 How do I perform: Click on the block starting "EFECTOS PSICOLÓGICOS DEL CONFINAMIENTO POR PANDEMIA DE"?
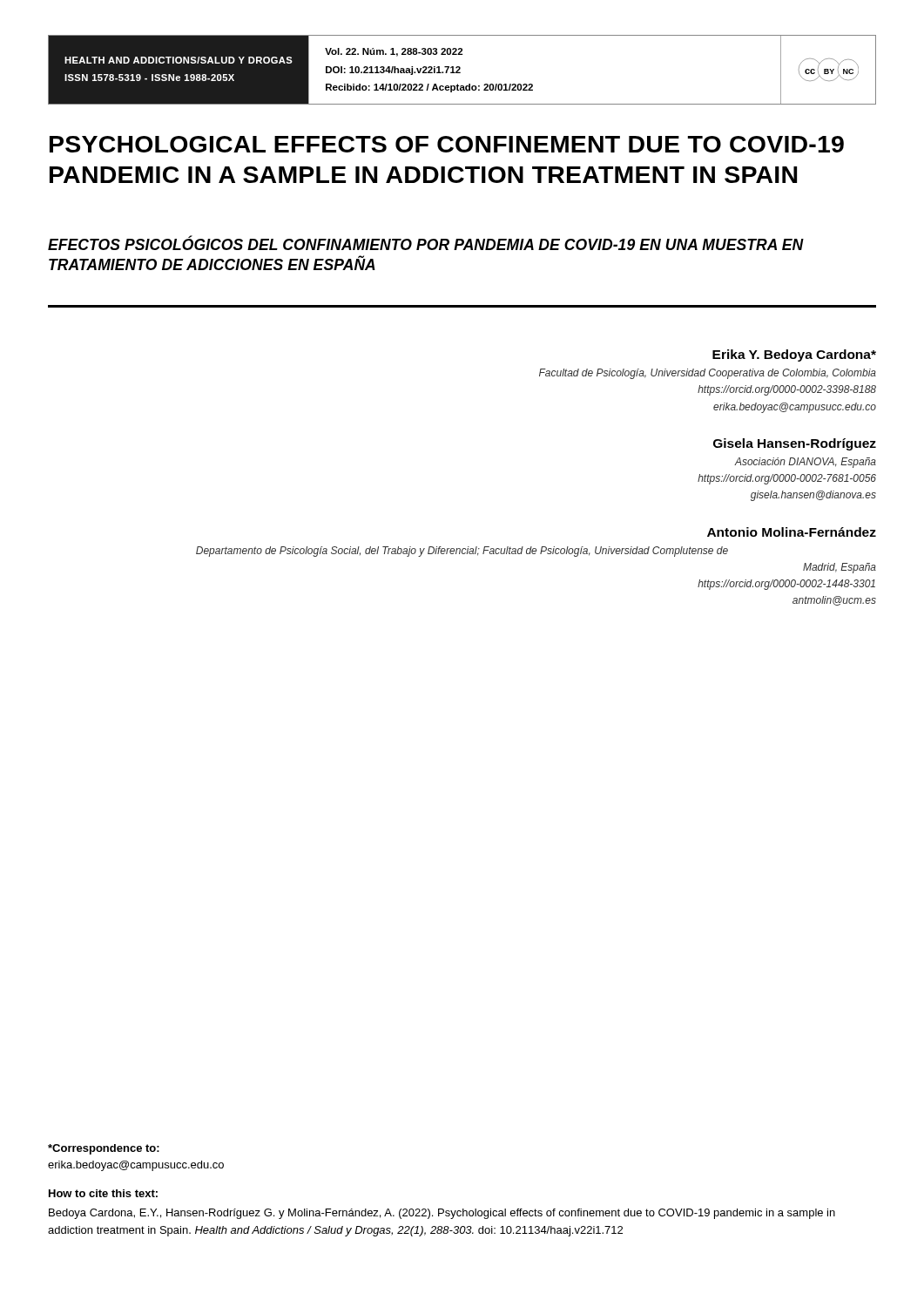tap(426, 255)
